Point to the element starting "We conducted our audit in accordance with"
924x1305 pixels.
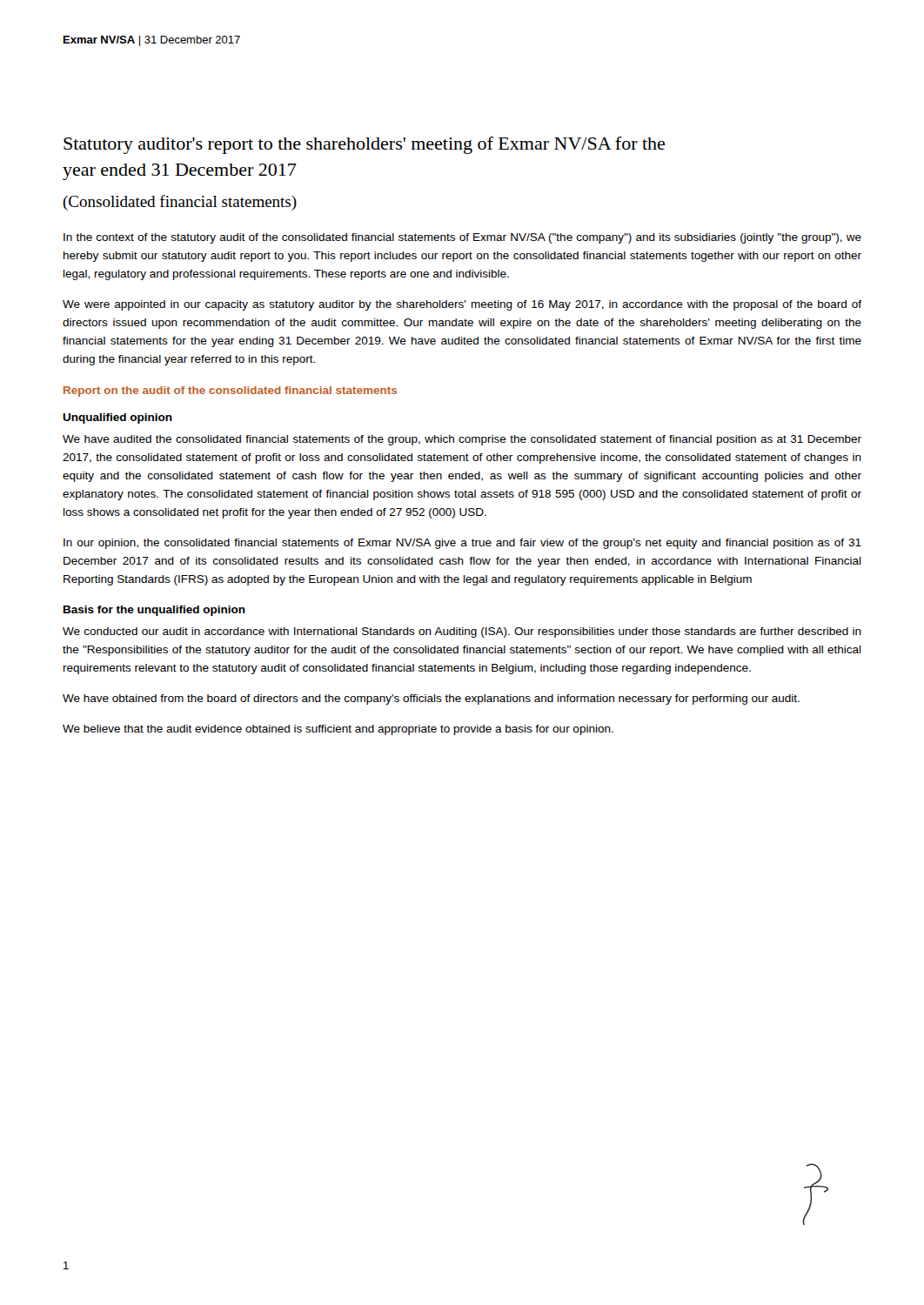(462, 649)
